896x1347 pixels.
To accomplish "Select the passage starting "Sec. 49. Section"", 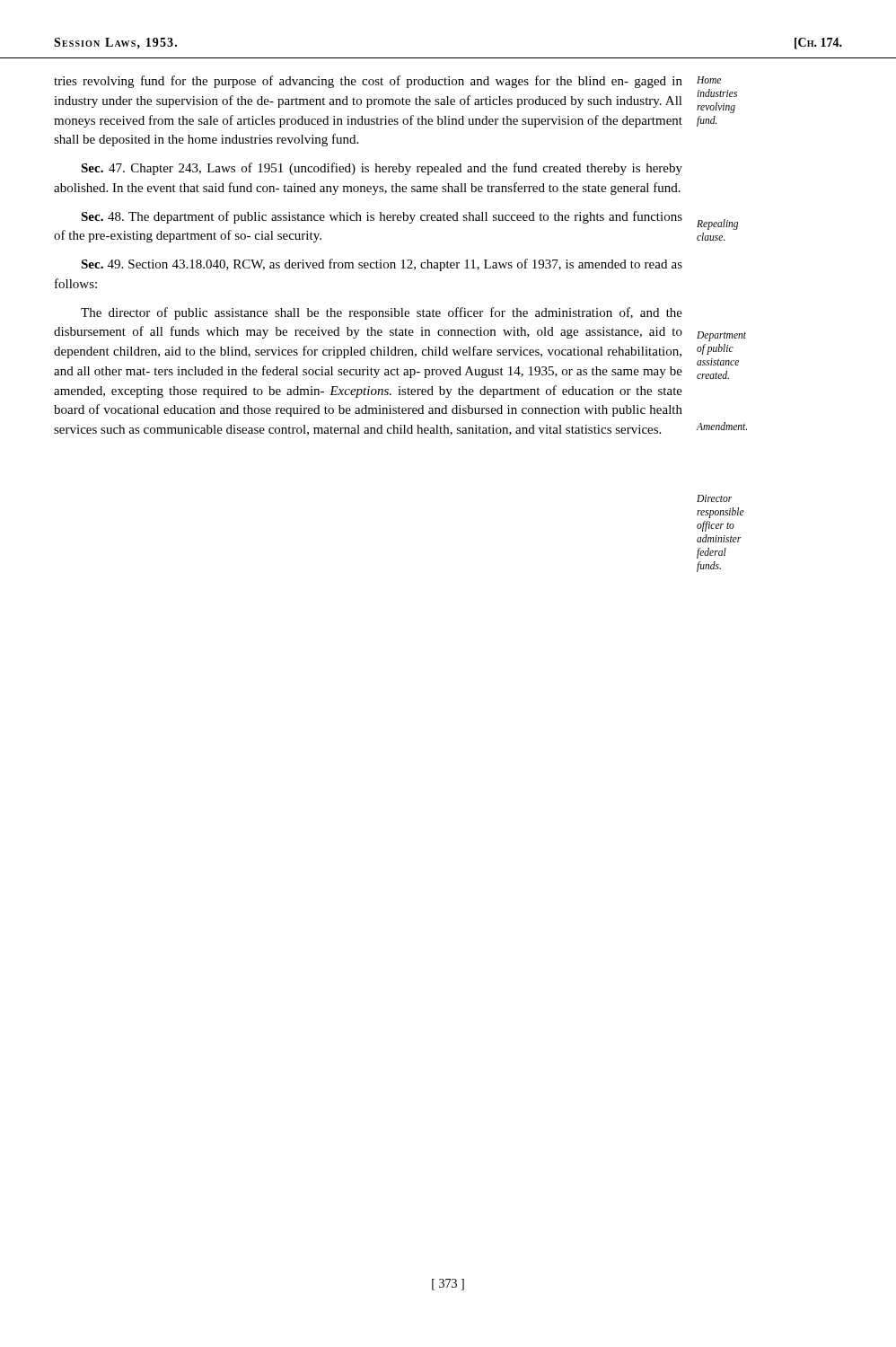I will [368, 275].
